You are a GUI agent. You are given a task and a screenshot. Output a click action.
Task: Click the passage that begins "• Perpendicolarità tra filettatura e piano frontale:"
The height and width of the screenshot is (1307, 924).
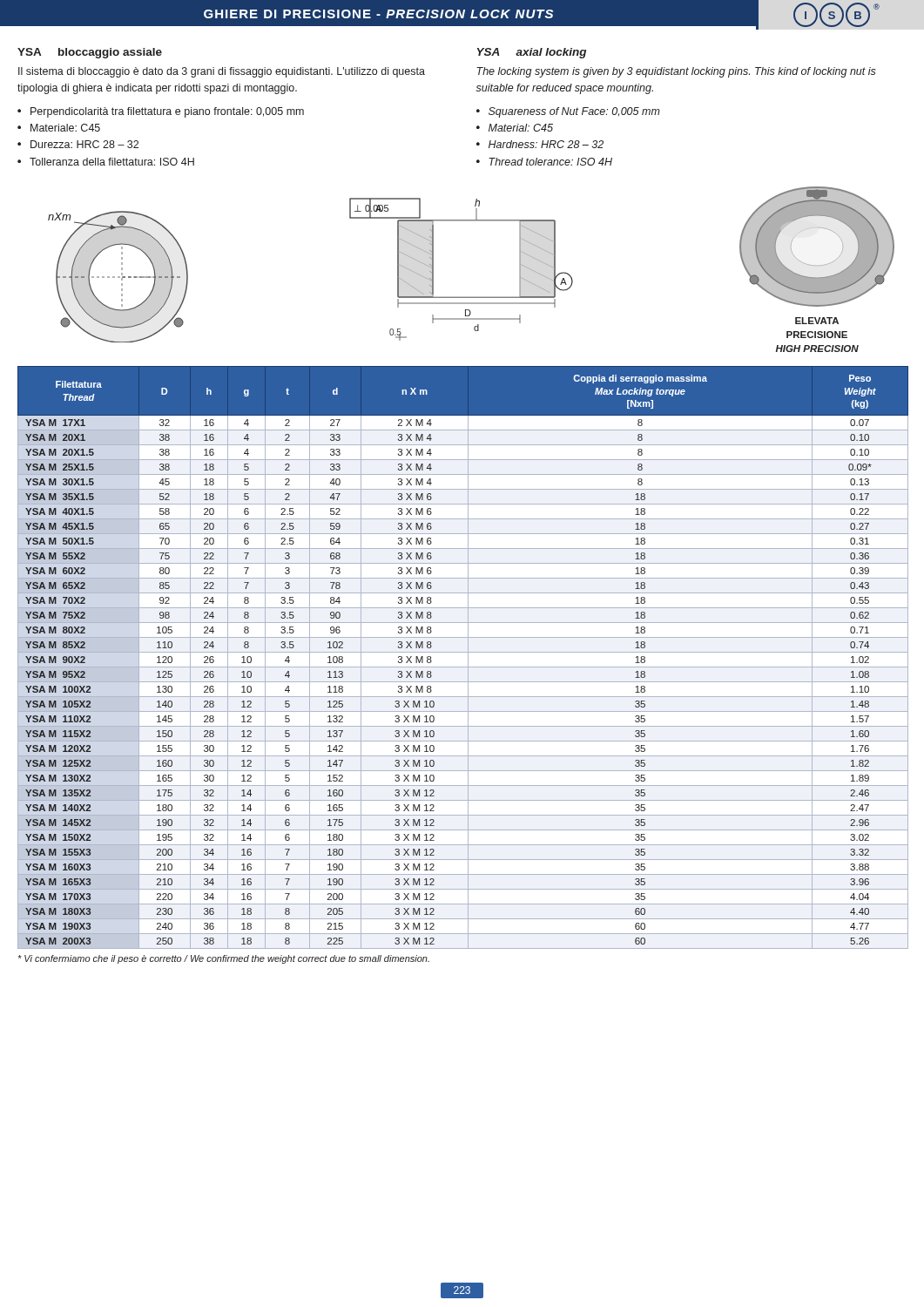tap(161, 112)
